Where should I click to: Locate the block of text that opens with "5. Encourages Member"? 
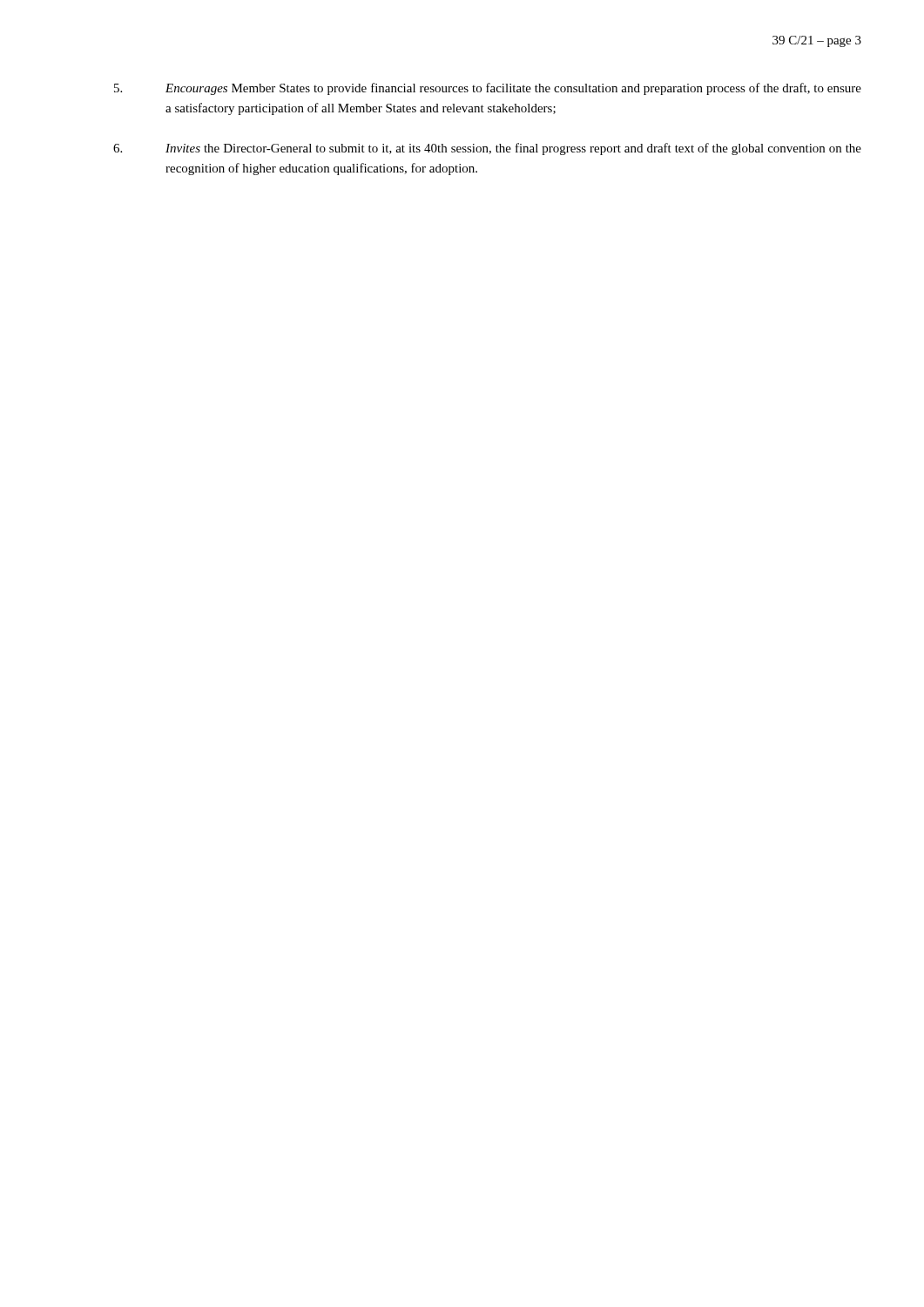(x=487, y=99)
